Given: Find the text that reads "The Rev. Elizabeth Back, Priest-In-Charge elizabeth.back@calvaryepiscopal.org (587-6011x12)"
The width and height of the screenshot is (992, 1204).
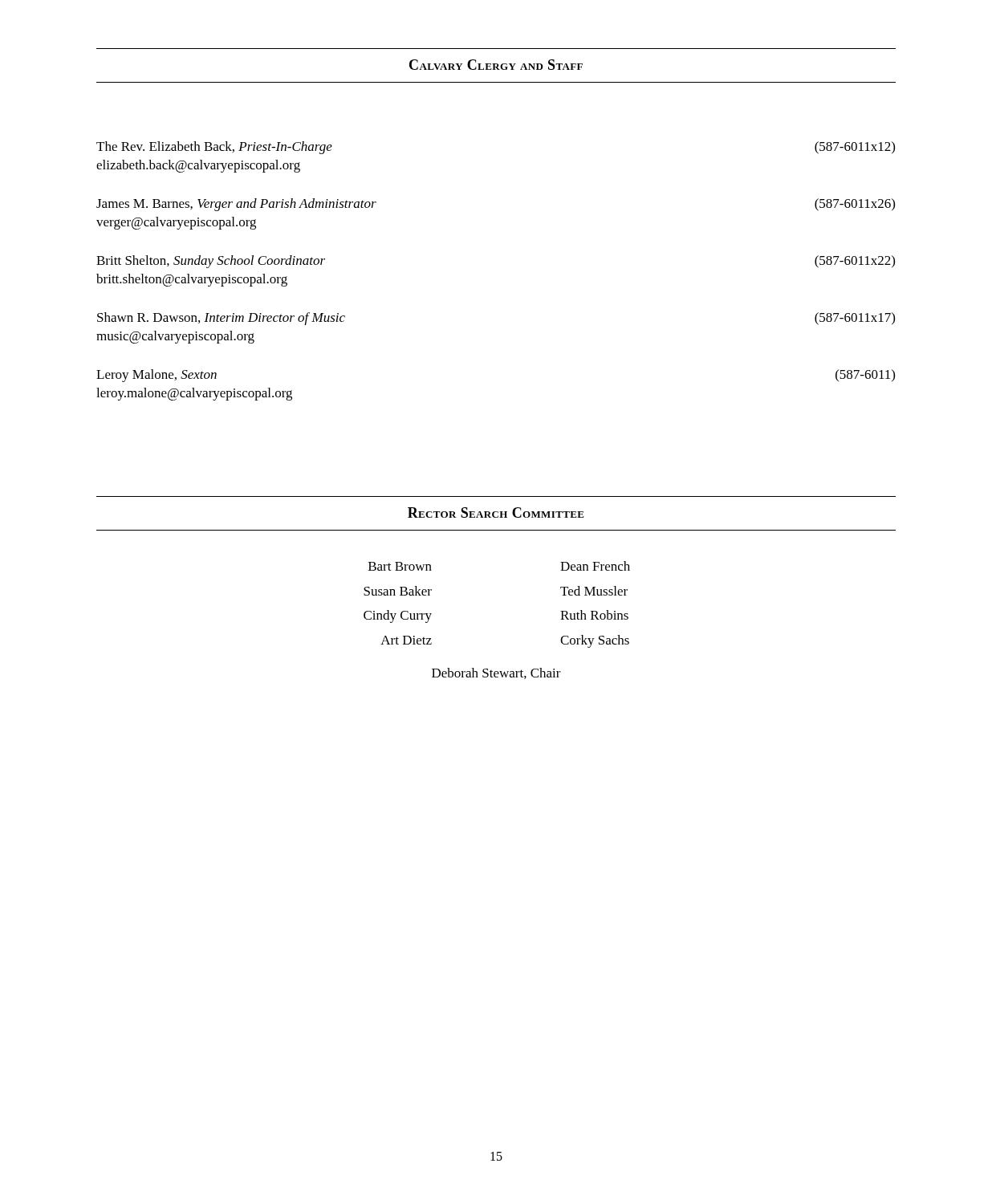Looking at the screenshot, I should 208,146.
